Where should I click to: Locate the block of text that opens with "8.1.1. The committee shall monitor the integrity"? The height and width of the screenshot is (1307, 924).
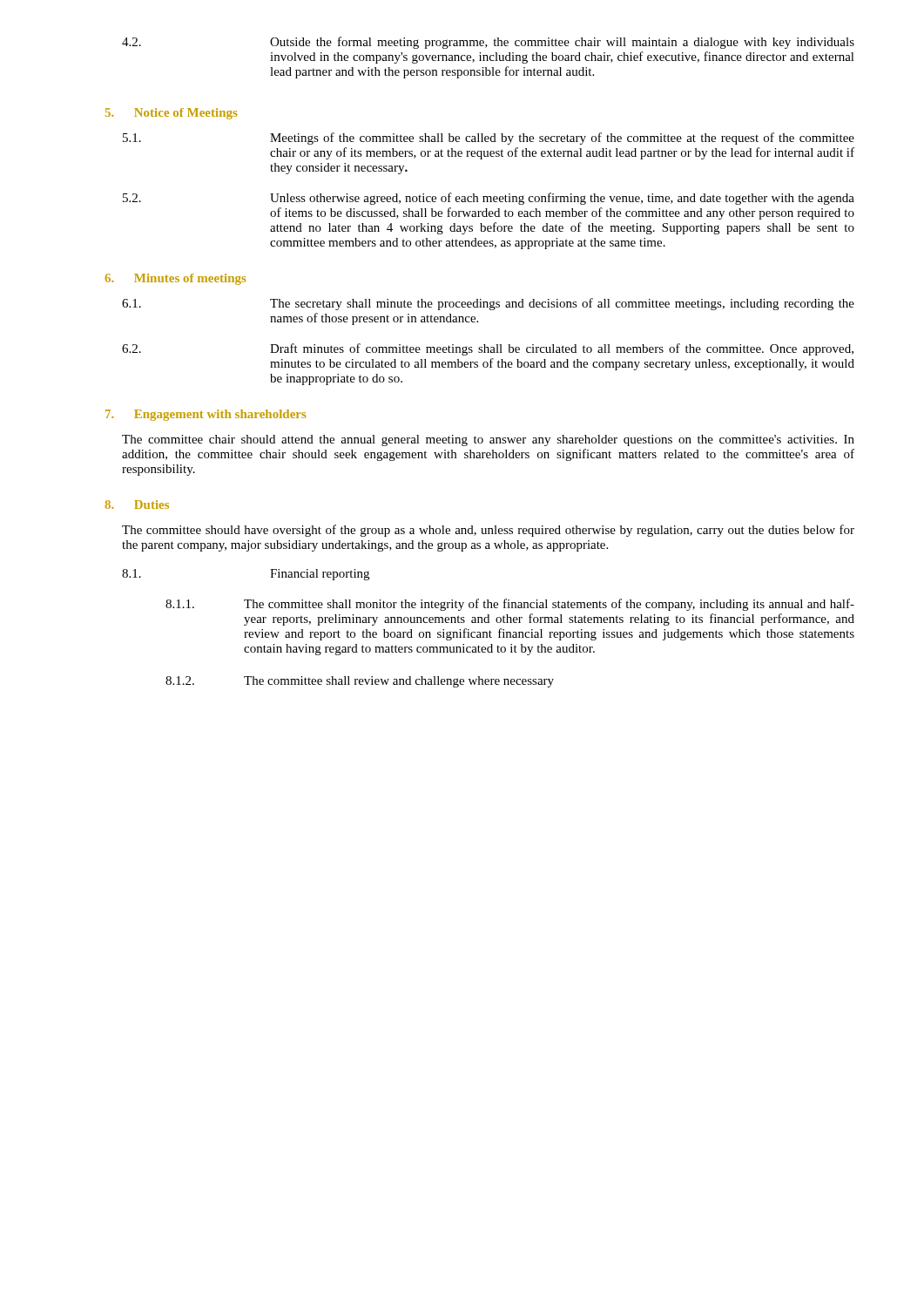tap(510, 627)
